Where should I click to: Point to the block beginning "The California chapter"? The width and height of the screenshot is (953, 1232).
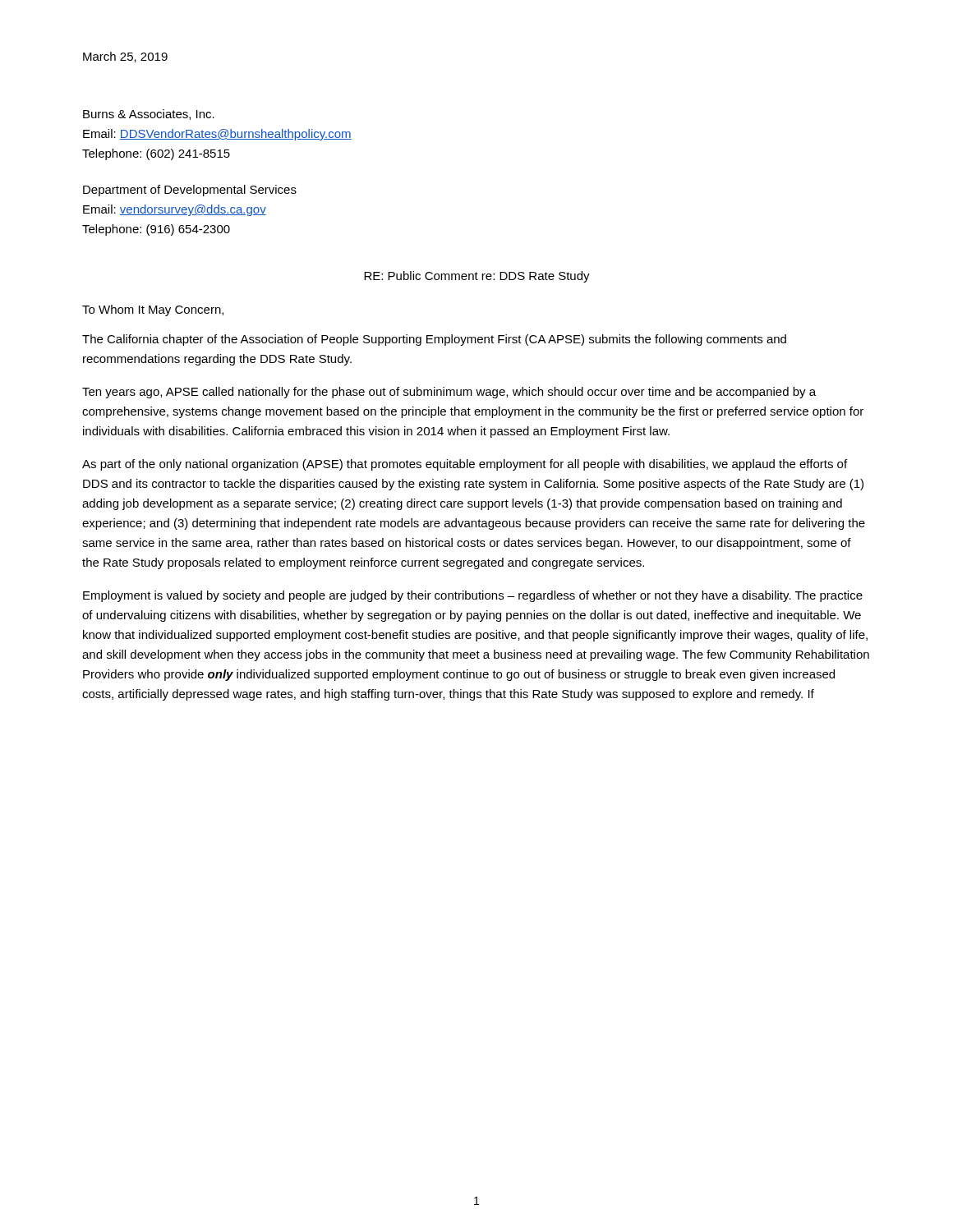pos(435,349)
